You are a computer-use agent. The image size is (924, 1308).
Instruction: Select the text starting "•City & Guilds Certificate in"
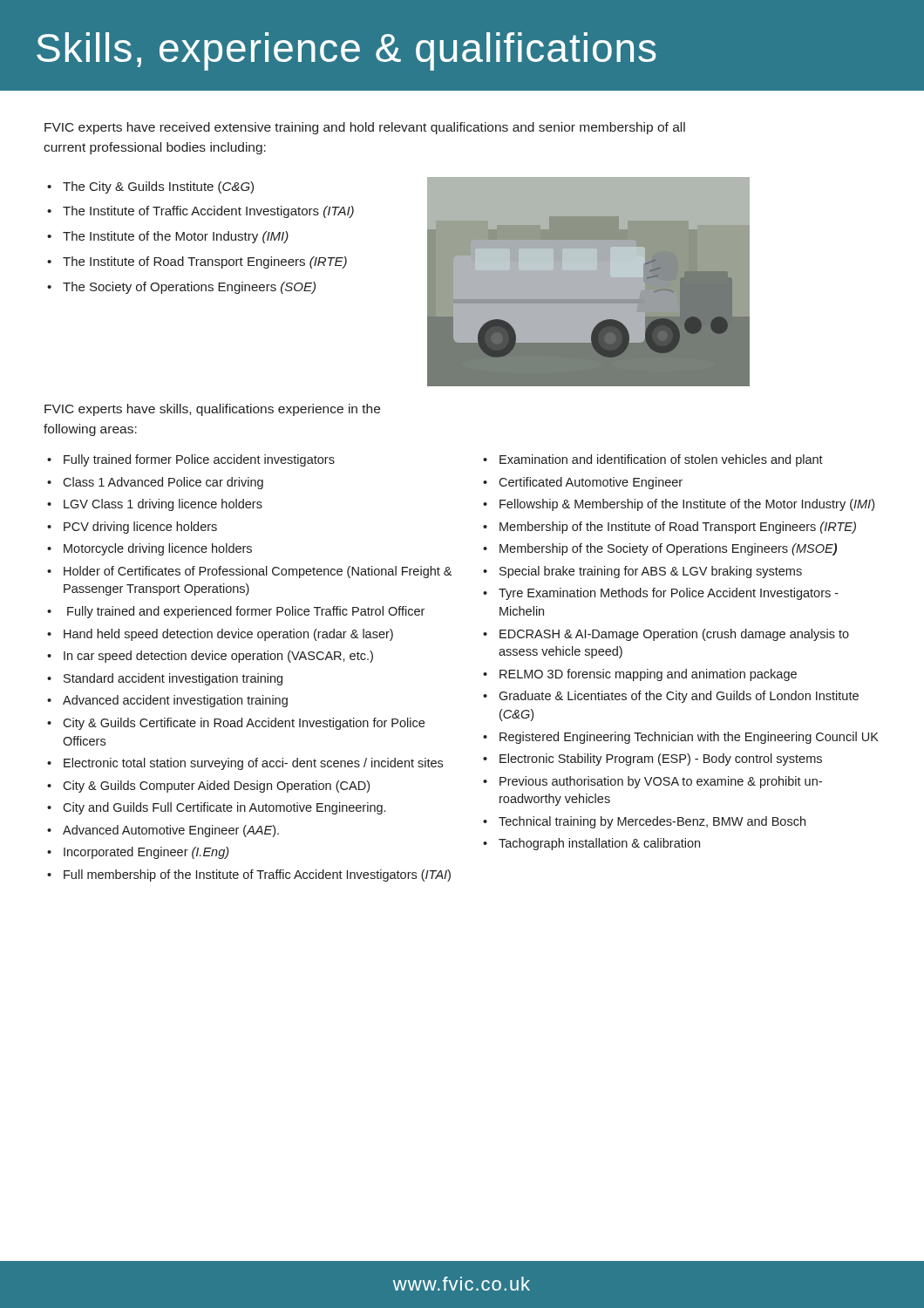coord(236,731)
